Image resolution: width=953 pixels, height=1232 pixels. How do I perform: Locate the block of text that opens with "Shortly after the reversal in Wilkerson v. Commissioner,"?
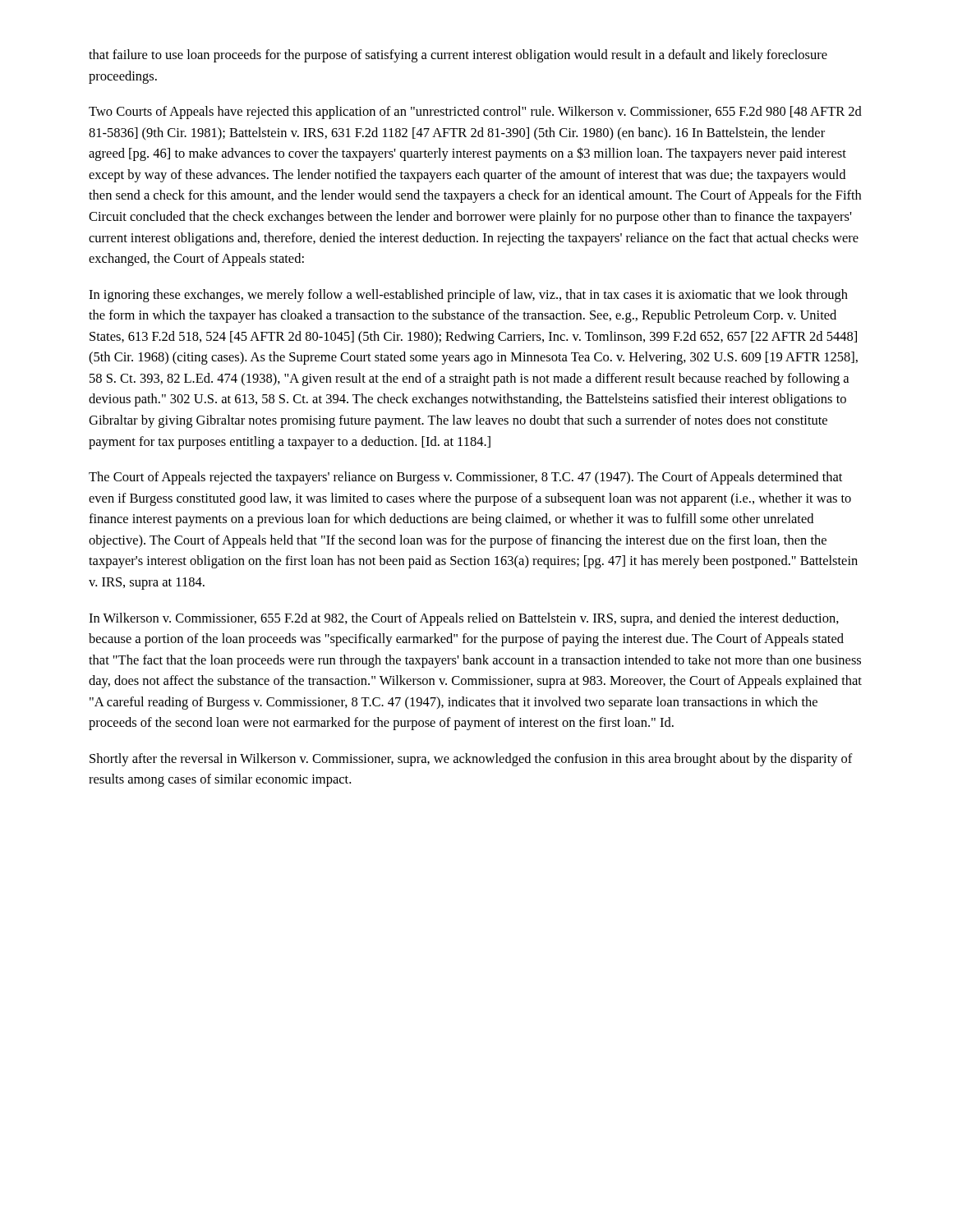click(x=470, y=769)
